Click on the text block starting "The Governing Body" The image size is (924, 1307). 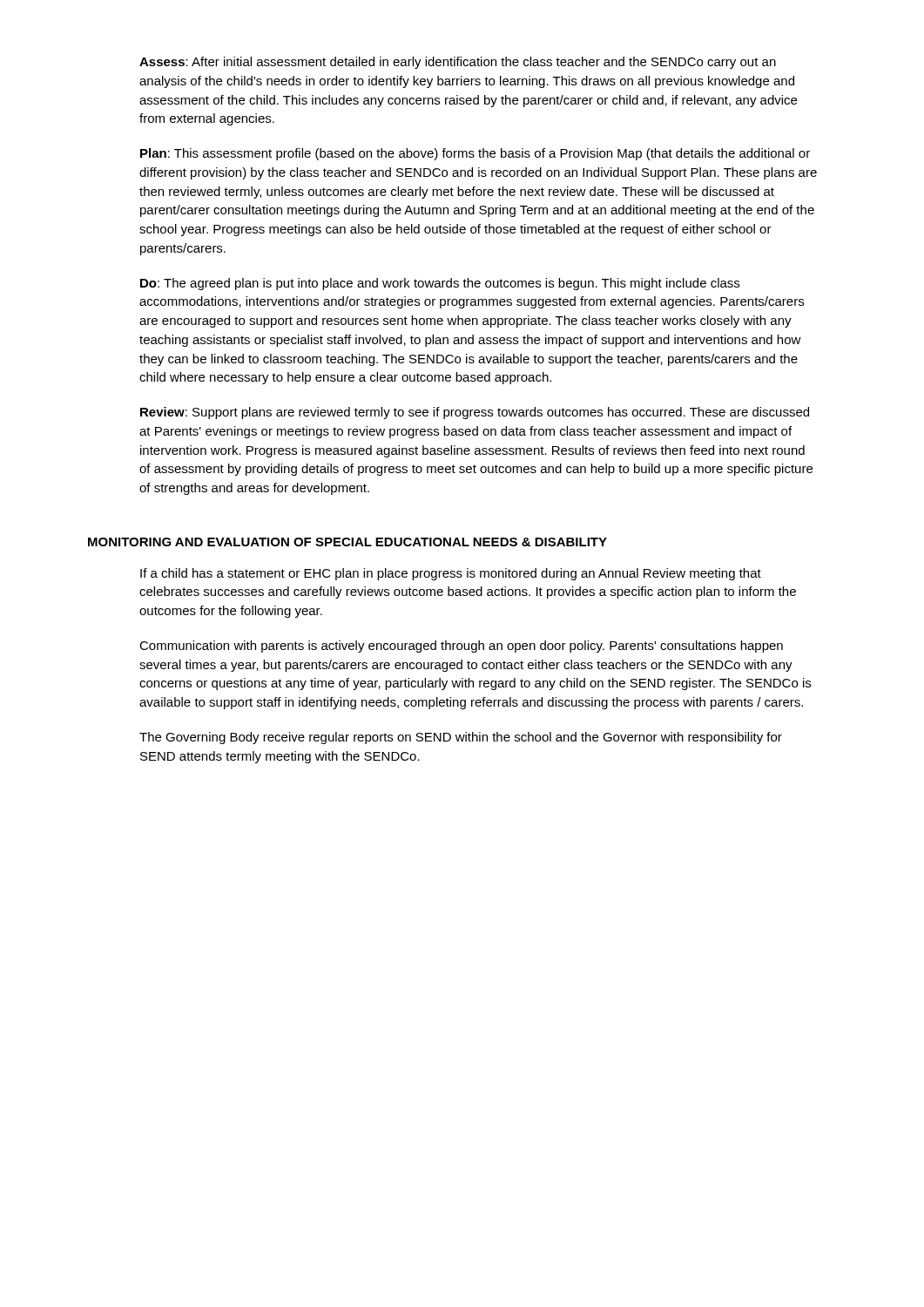(479, 746)
